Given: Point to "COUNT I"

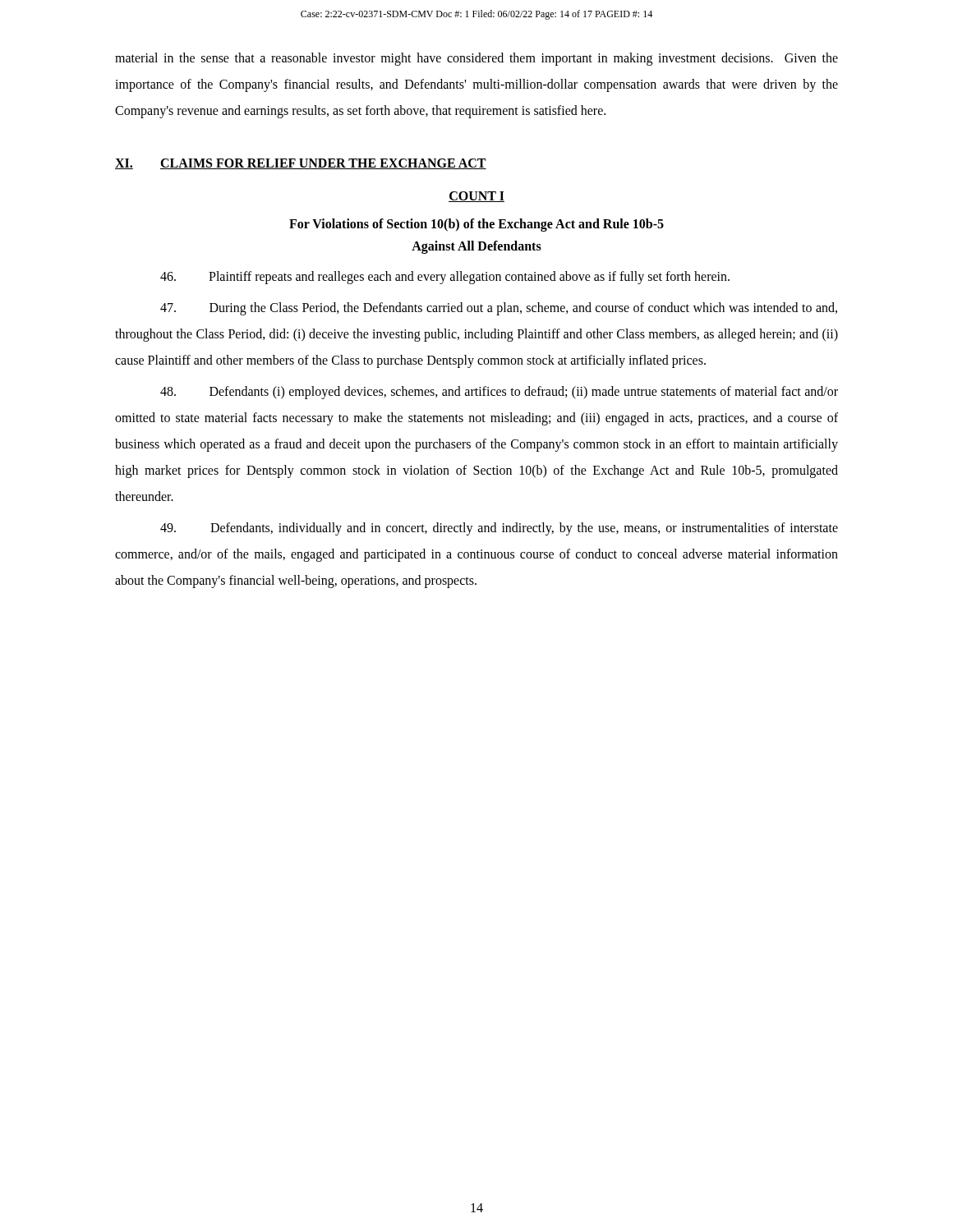Looking at the screenshot, I should click(476, 196).
